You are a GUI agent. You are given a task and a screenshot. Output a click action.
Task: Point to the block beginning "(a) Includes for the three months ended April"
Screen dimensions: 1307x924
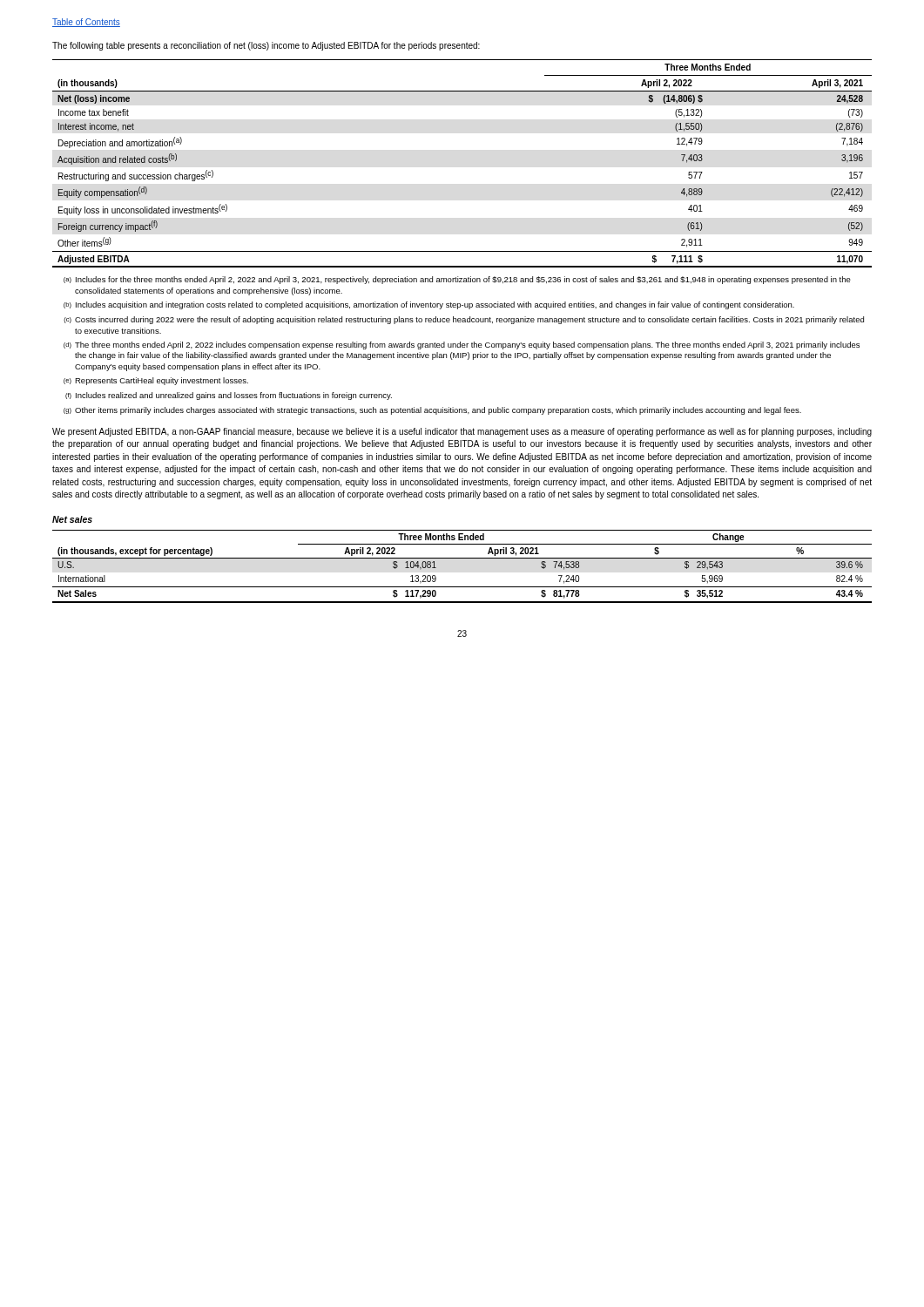tap(462, 286)
